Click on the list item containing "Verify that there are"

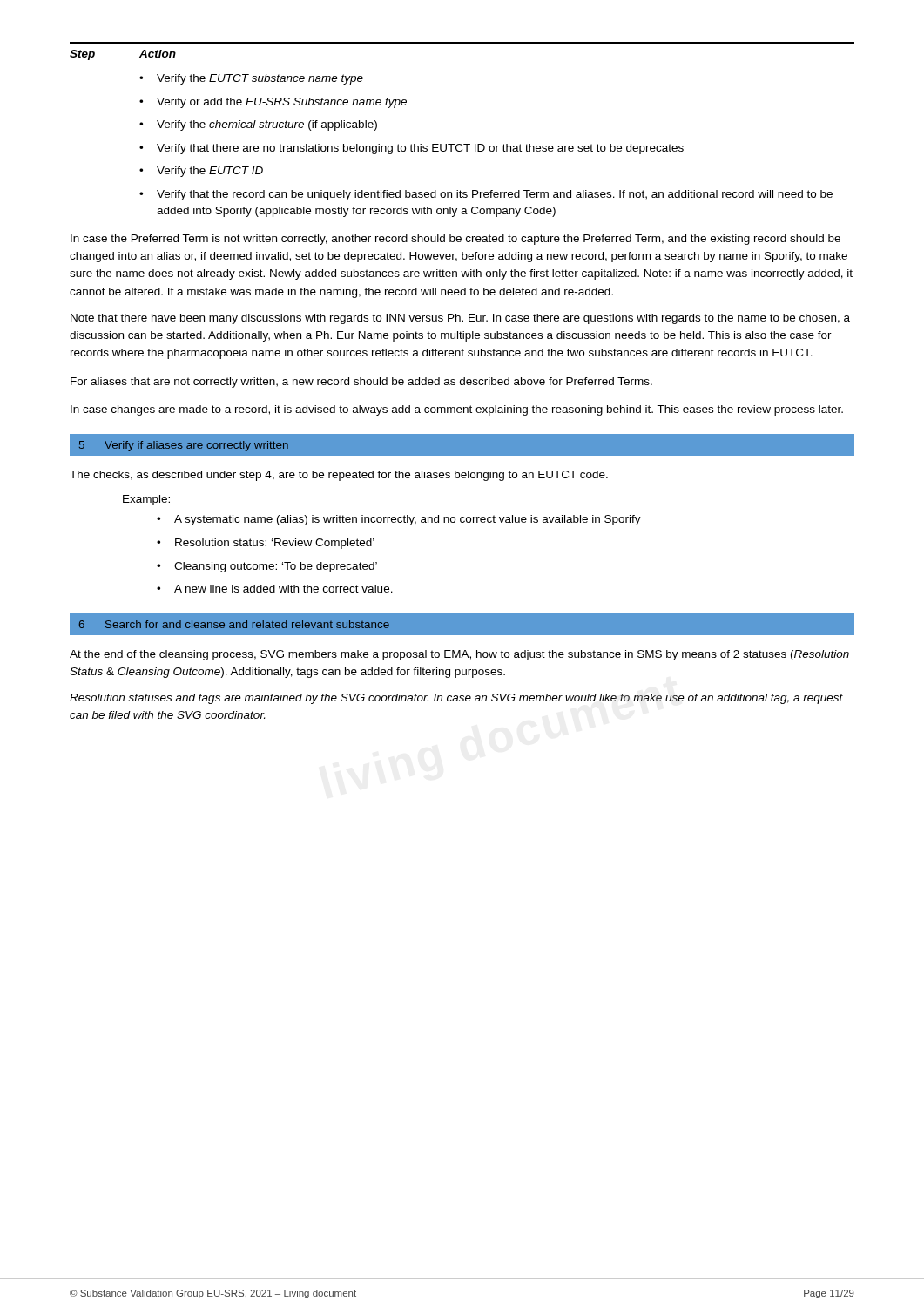[420, 147]
